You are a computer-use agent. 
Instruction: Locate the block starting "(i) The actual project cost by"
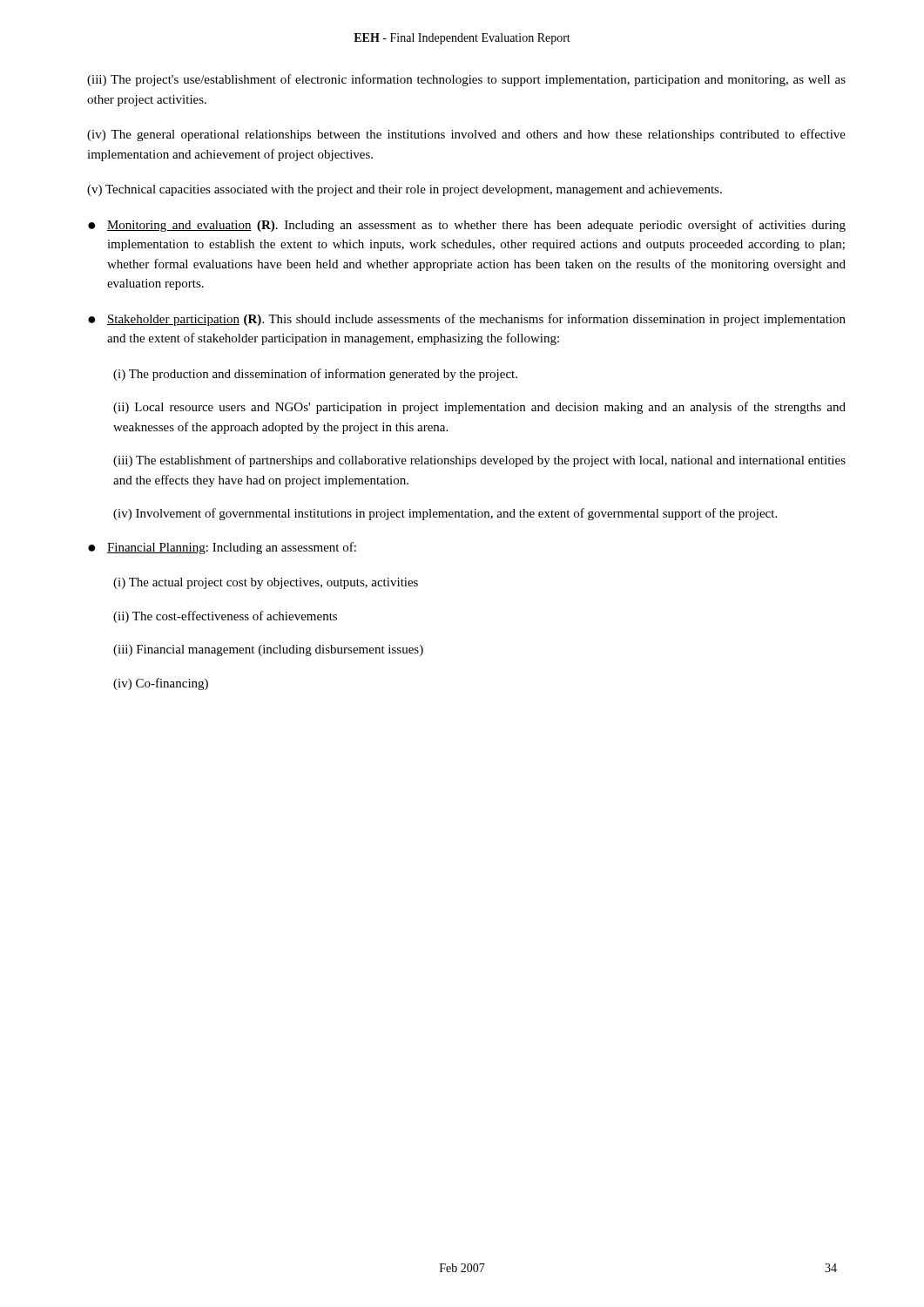pos(266,582)
